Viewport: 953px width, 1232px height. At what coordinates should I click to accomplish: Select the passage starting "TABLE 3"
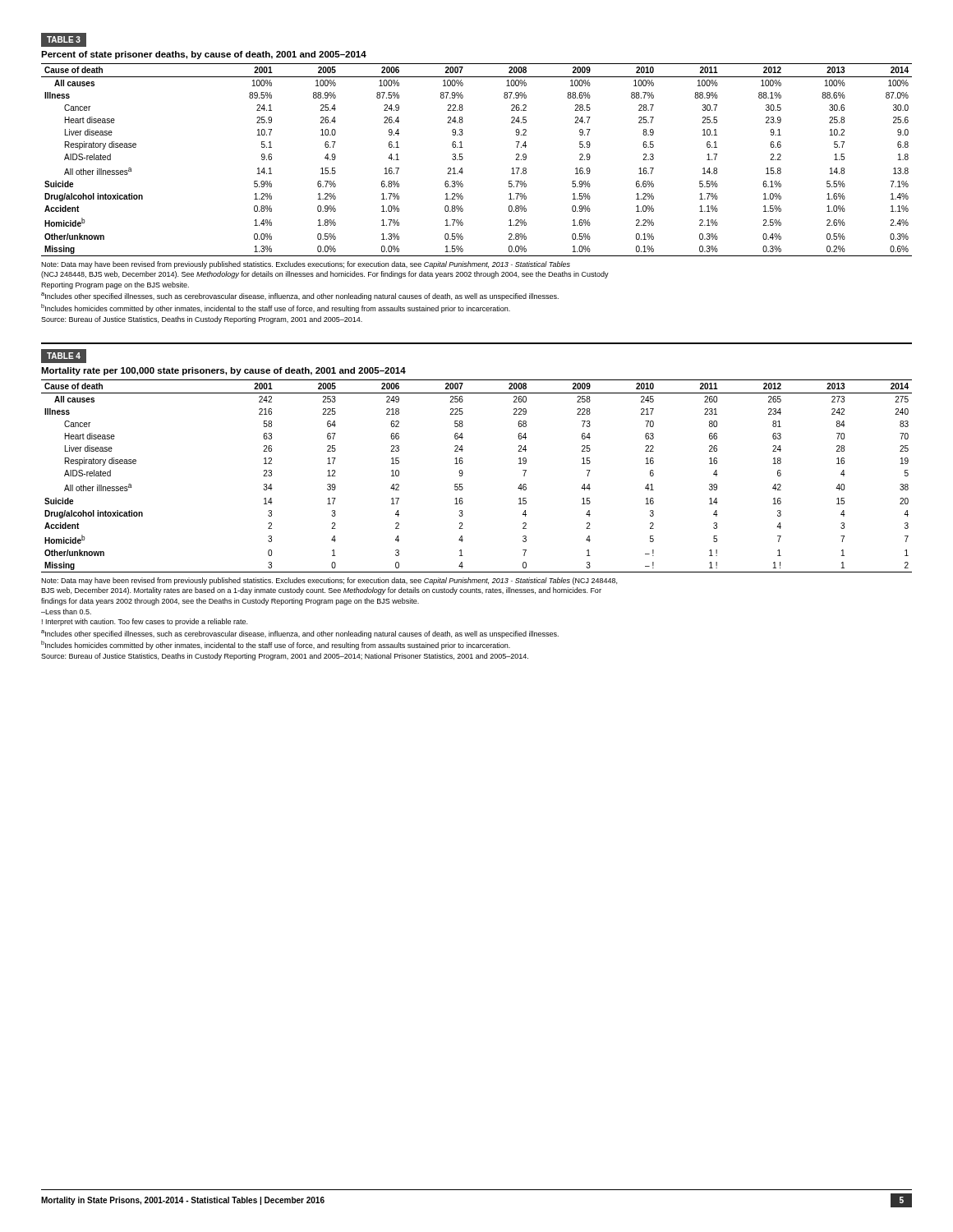pyautogui.click(x=64, y=40)
